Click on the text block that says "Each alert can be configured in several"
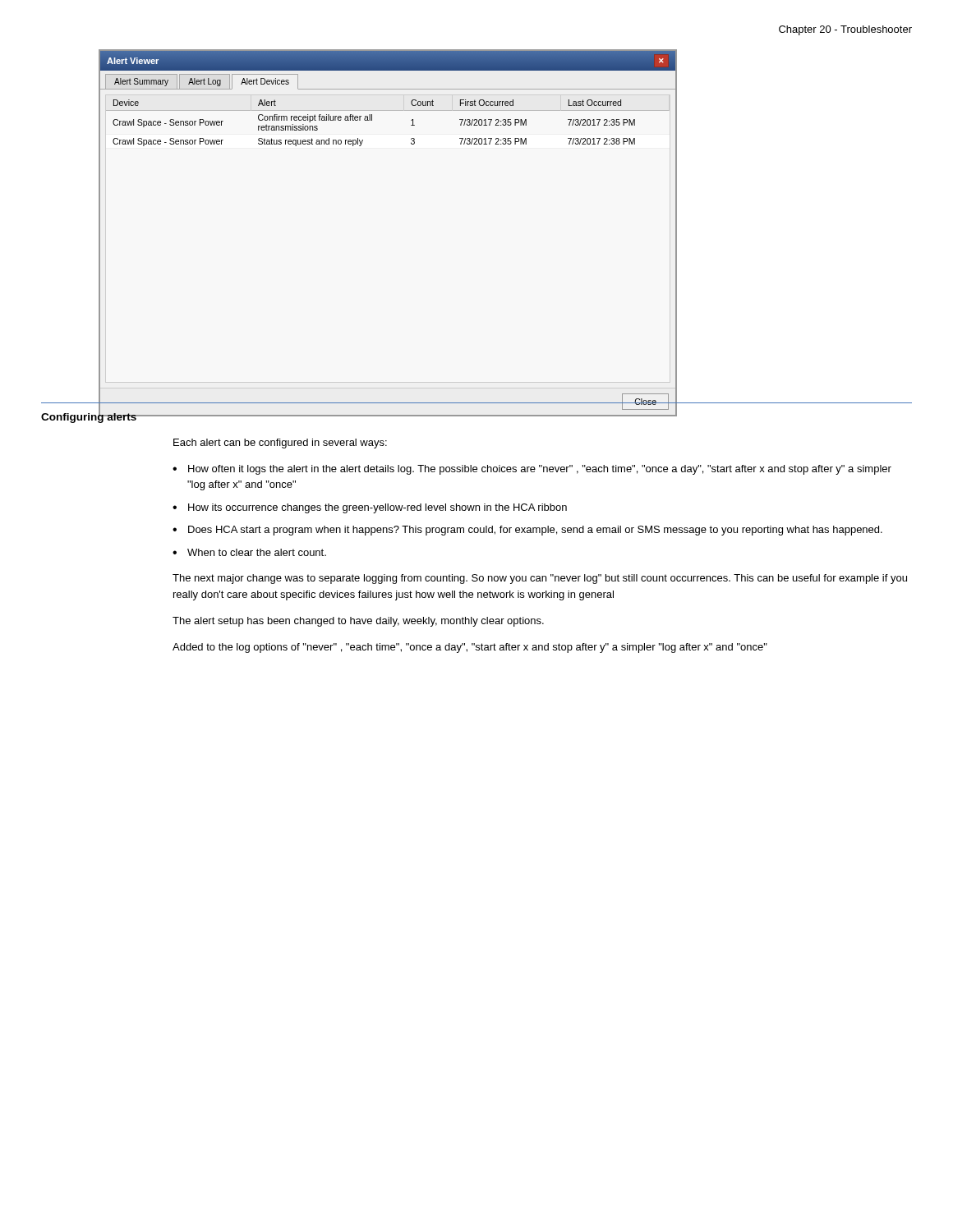953x1232 pixels. point(280,442)
